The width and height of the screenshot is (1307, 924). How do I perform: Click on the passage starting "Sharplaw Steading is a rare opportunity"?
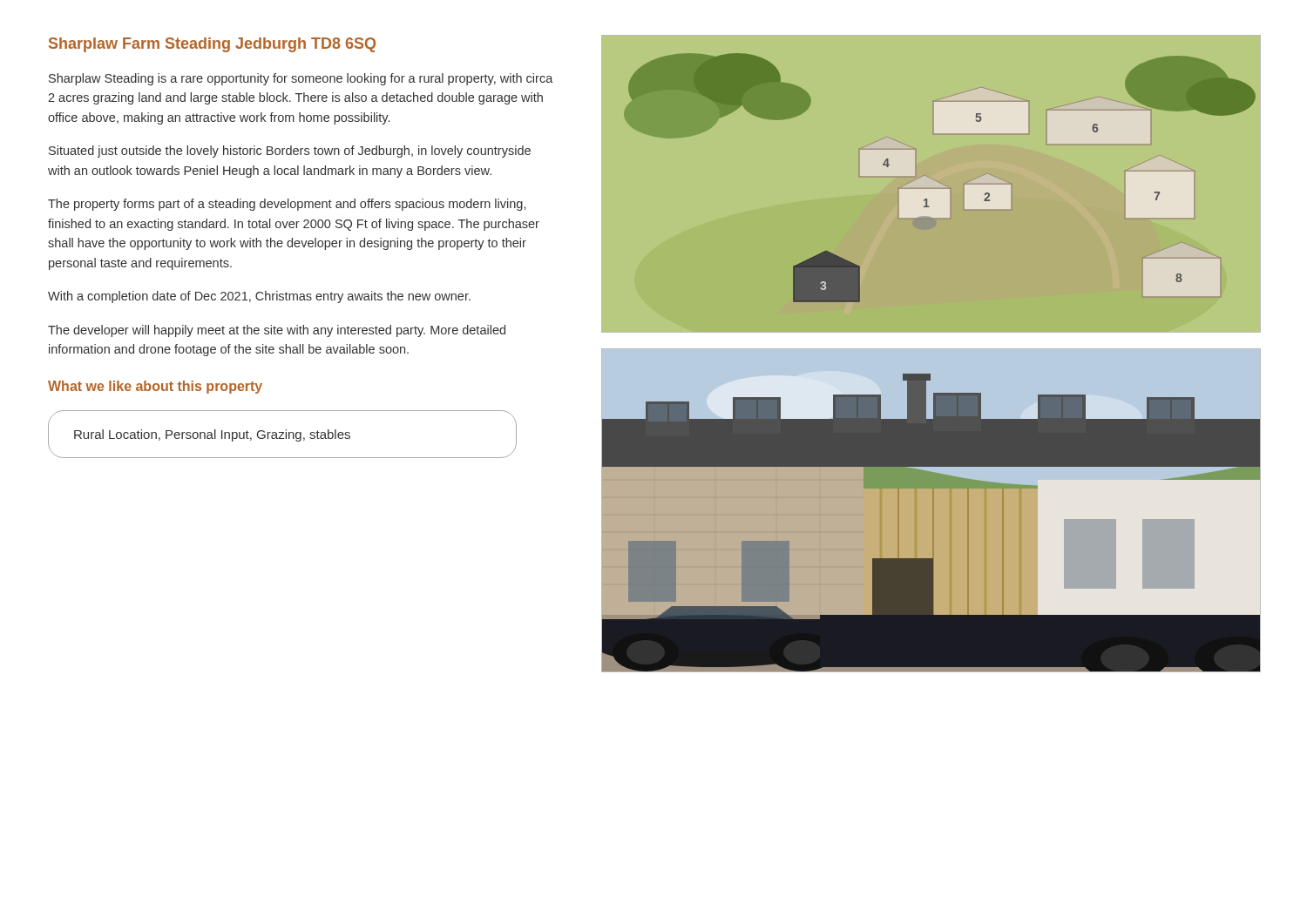(x=300, y=98)
